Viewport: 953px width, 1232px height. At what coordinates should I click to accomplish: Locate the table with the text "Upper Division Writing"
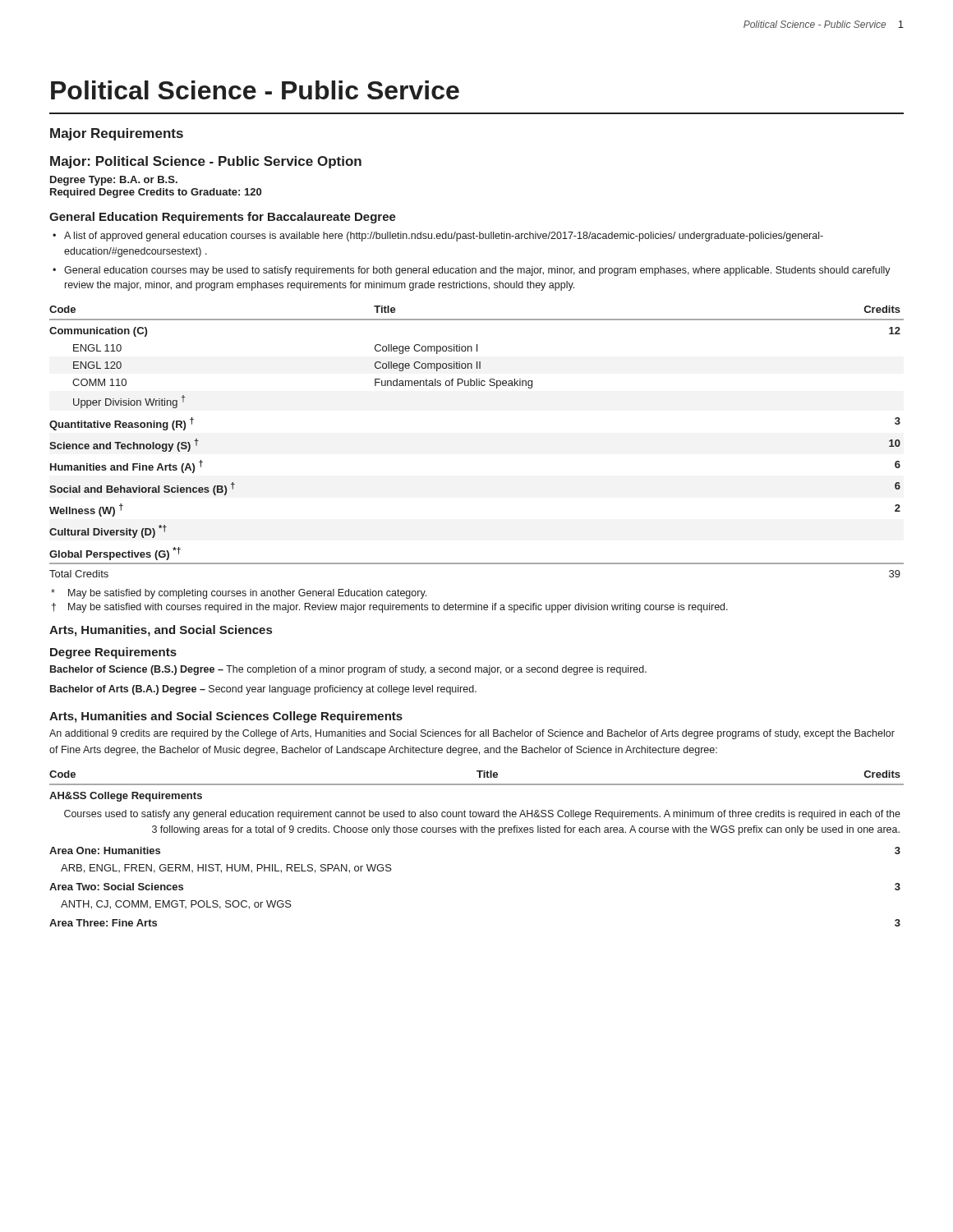(476, 441)
